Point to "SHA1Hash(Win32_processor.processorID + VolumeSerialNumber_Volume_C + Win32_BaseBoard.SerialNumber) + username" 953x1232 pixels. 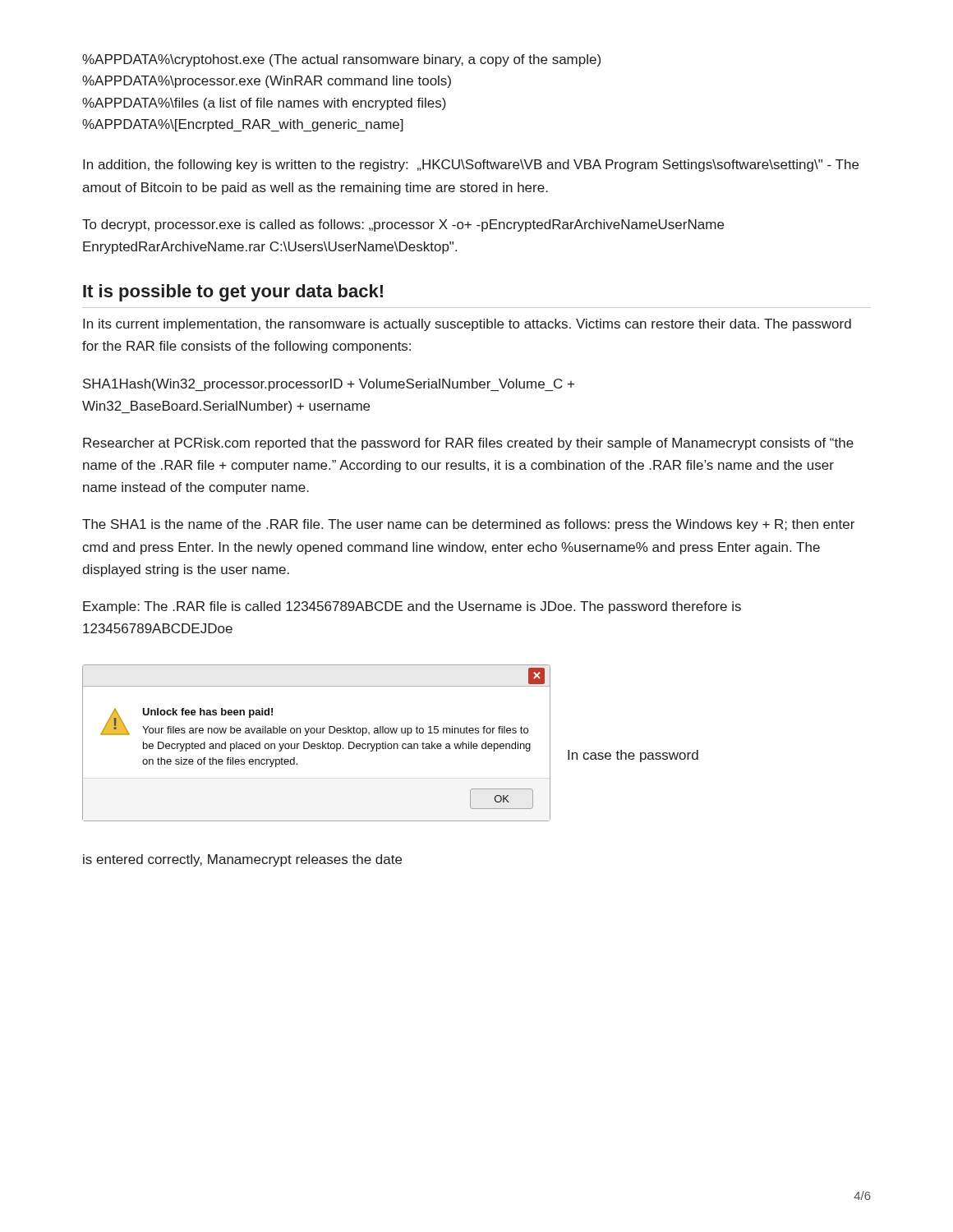click(x=329, y=395)
